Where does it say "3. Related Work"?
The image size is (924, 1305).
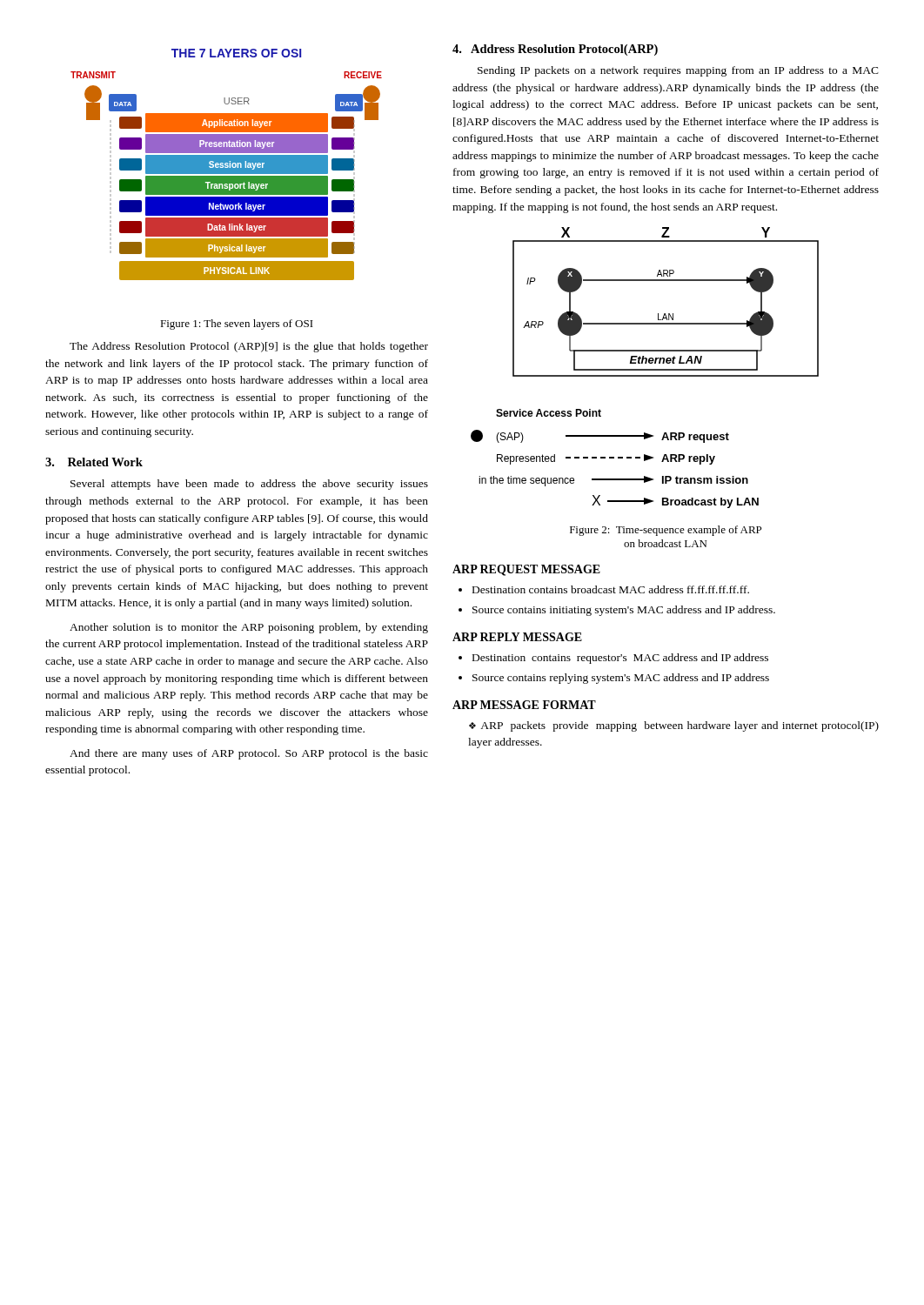[94, 462]
